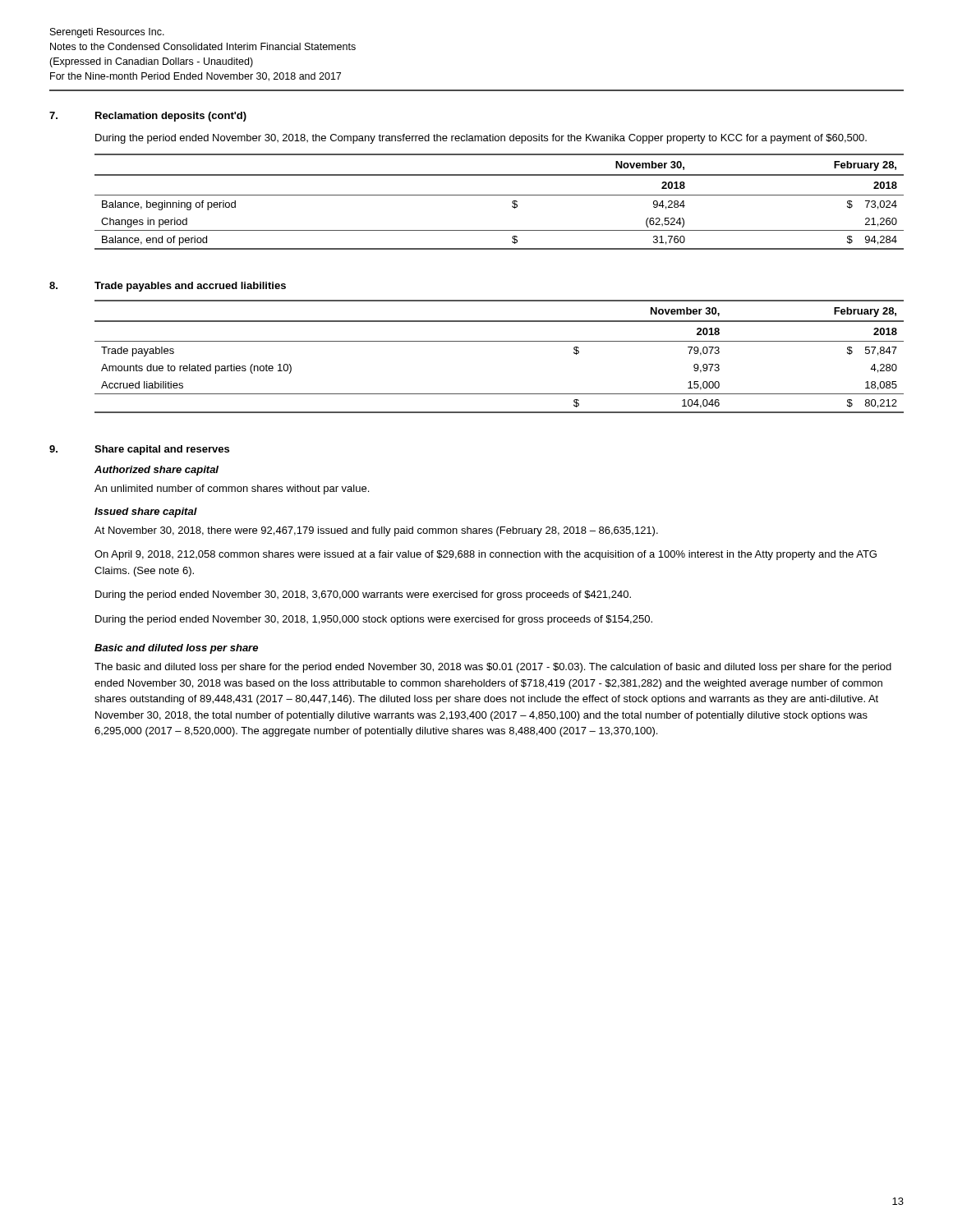This screenshot has height=1232, width=953.
Task: Click on the section header that says "Basic and diluted loss per share"
Action: (176, 648)
